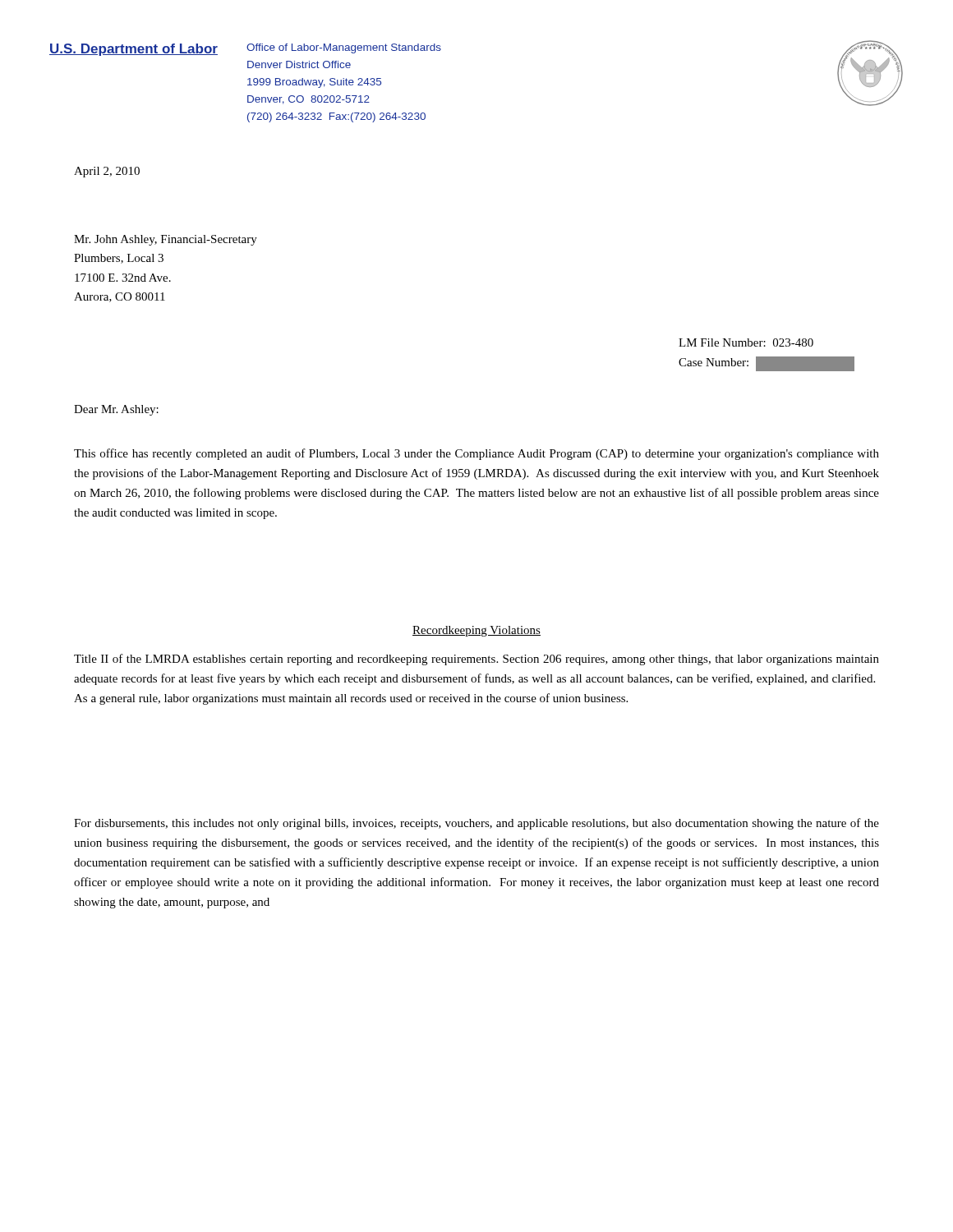Find the element starting "LM File Number:"

coord(767,353)
